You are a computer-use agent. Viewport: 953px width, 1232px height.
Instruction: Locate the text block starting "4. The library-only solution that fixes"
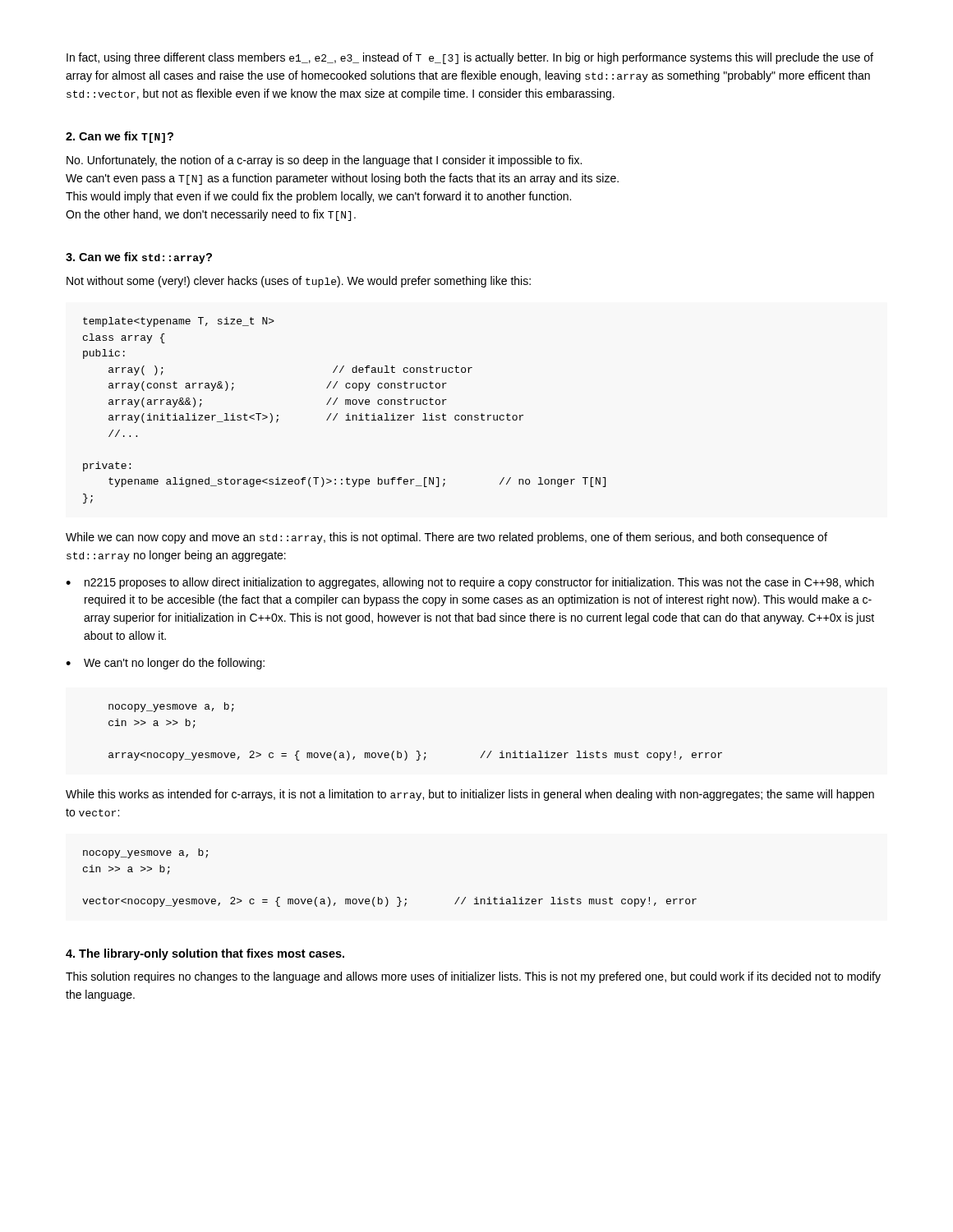point(205,954)
